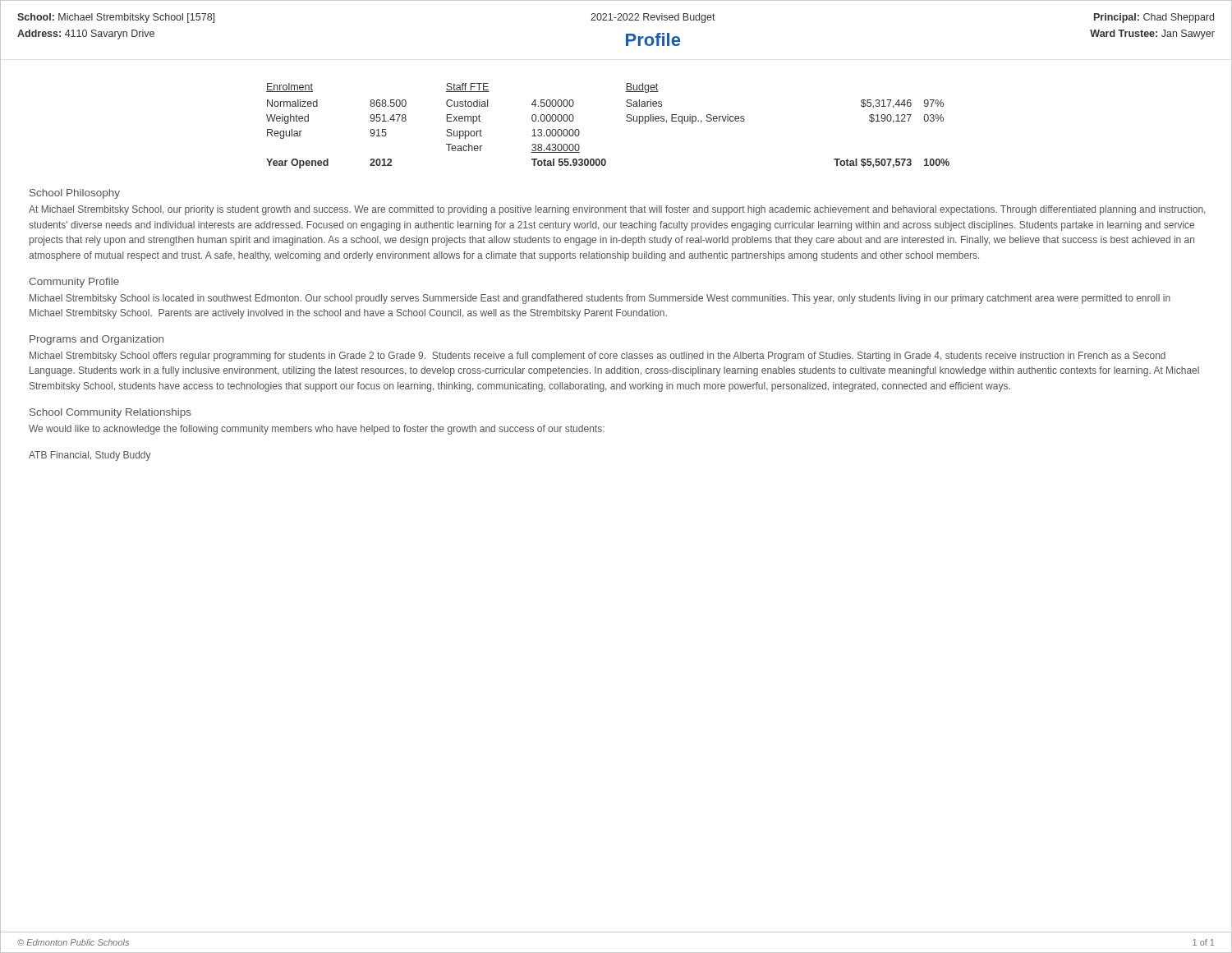
Task: Point to "School Philosophy"
Action: click(74, 193)
